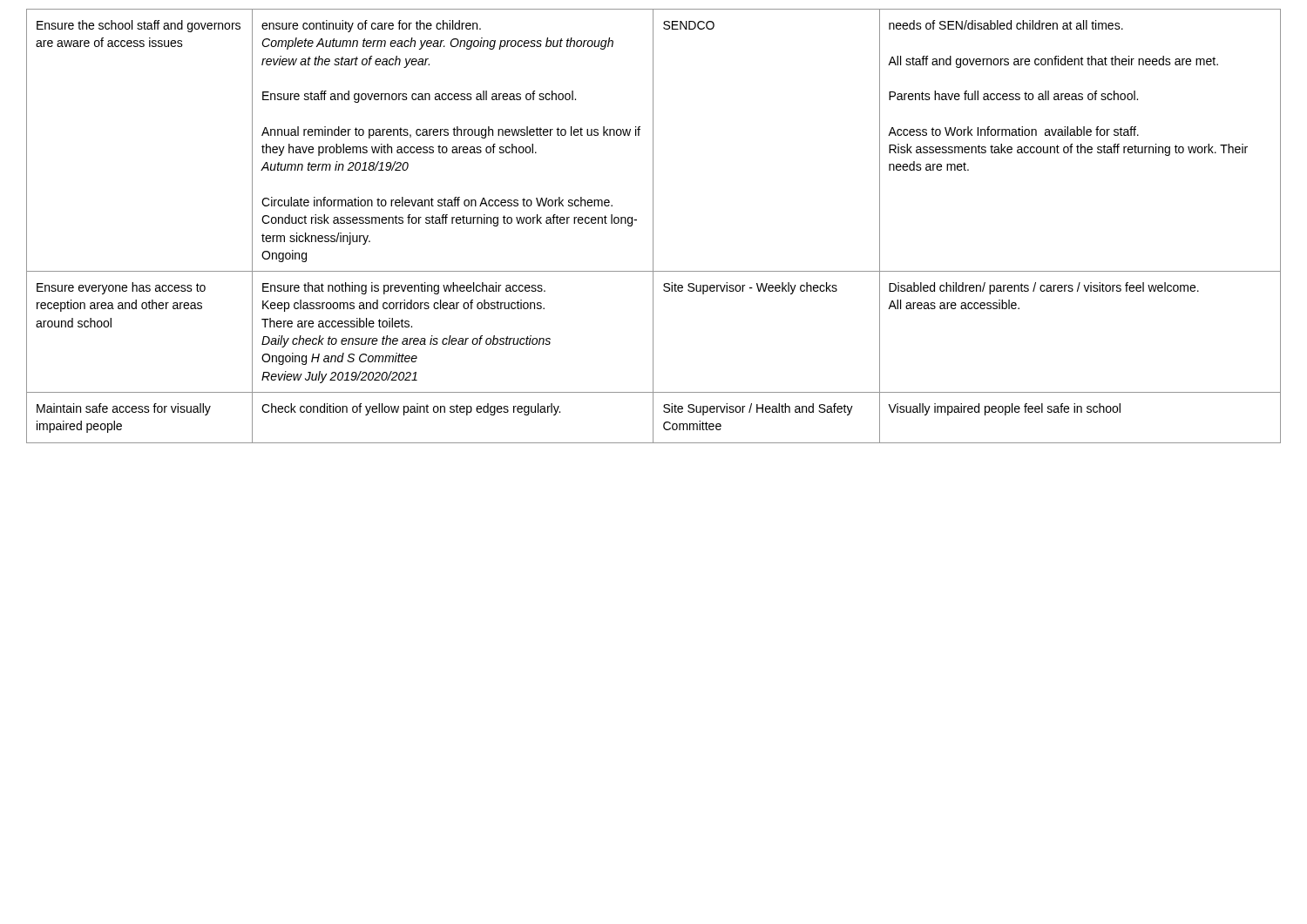Click on the table containing "Disabled children/ parents / carers"
This screenshot has height=924, width=1307.
[x=654, y=226]
